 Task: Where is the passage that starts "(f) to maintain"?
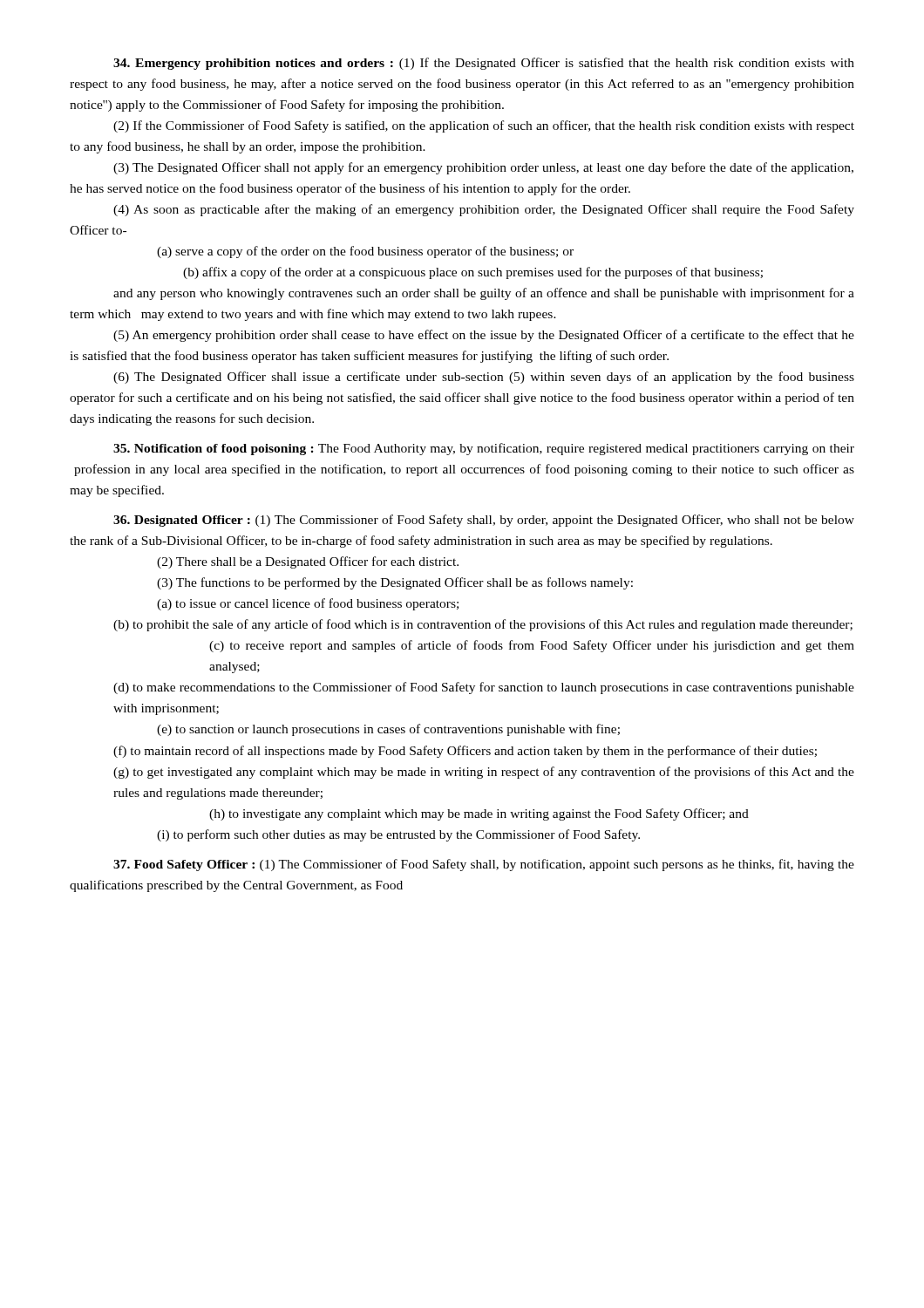click(484, 750)
